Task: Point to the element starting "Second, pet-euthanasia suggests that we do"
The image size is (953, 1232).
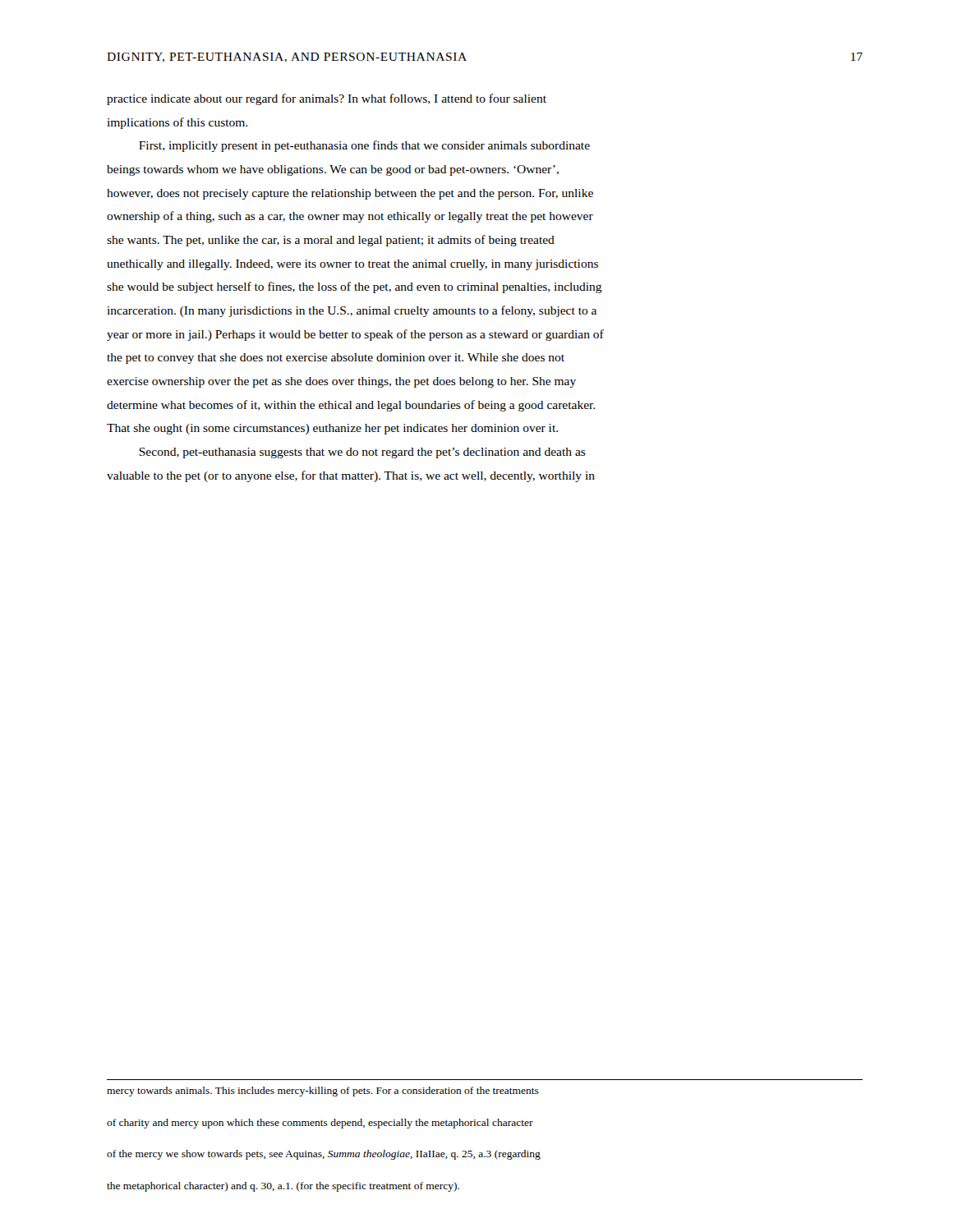Action: point(485,464)
